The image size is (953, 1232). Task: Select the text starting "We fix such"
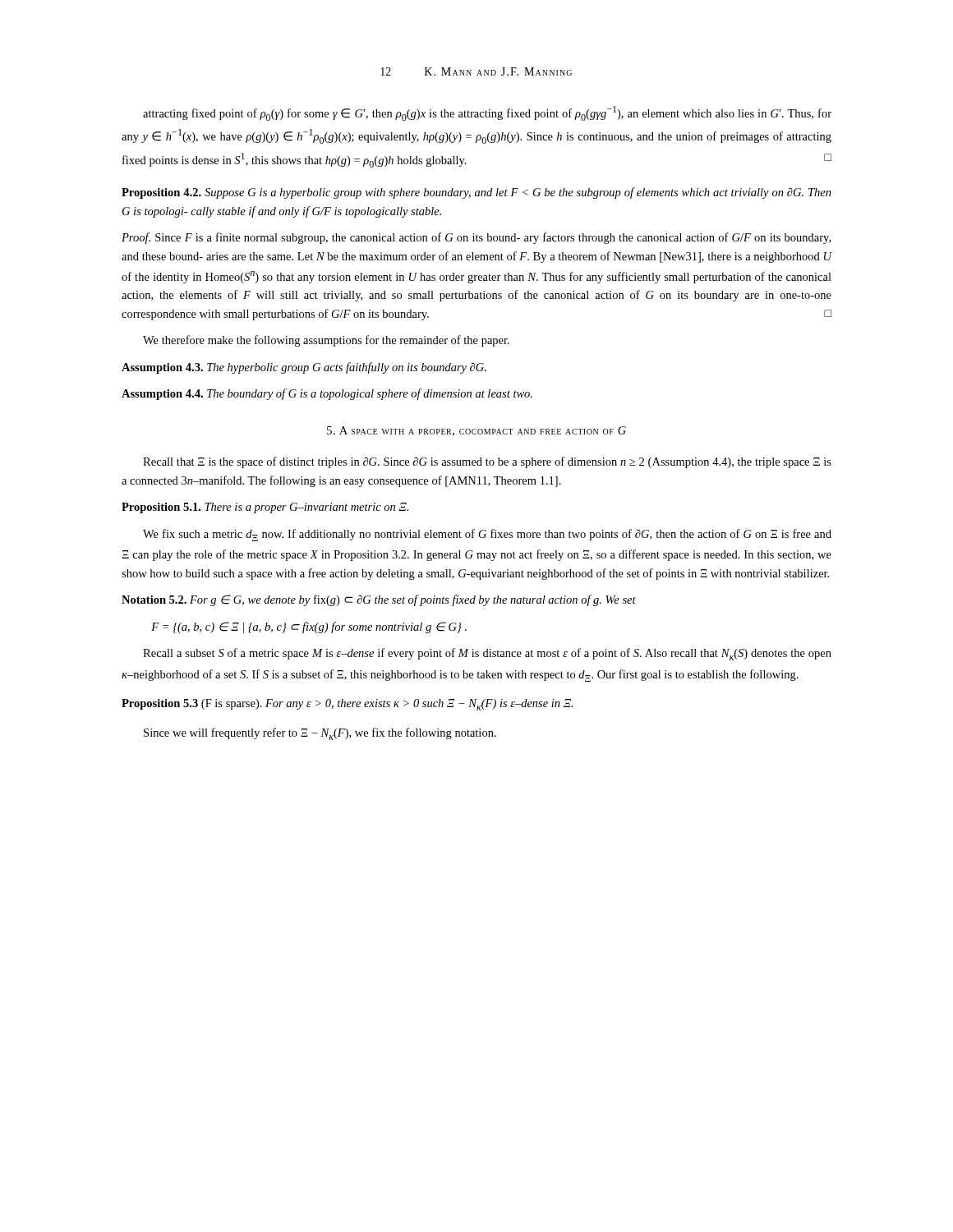476,554
